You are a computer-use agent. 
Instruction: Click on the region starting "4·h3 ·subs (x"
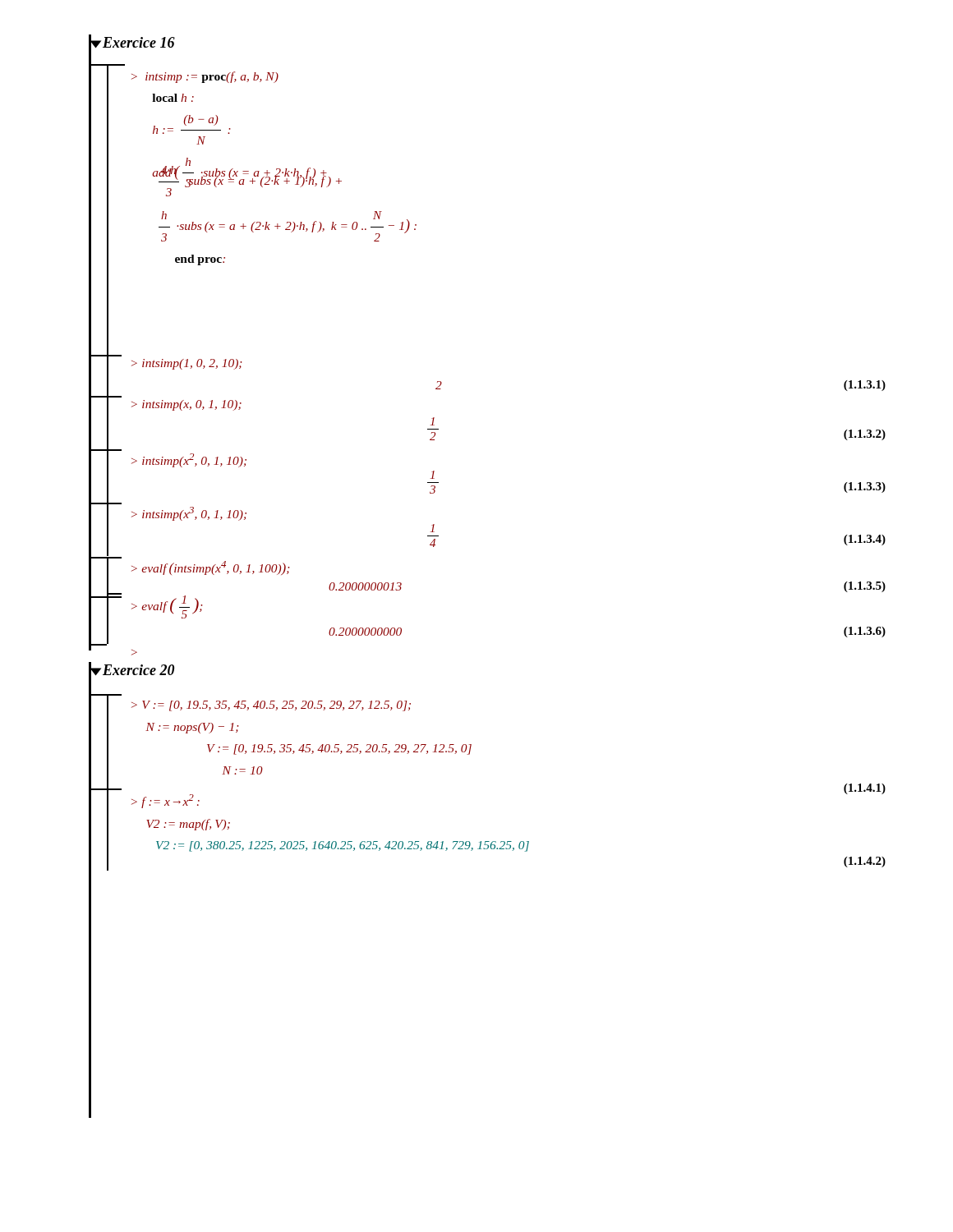pos(251,182)
